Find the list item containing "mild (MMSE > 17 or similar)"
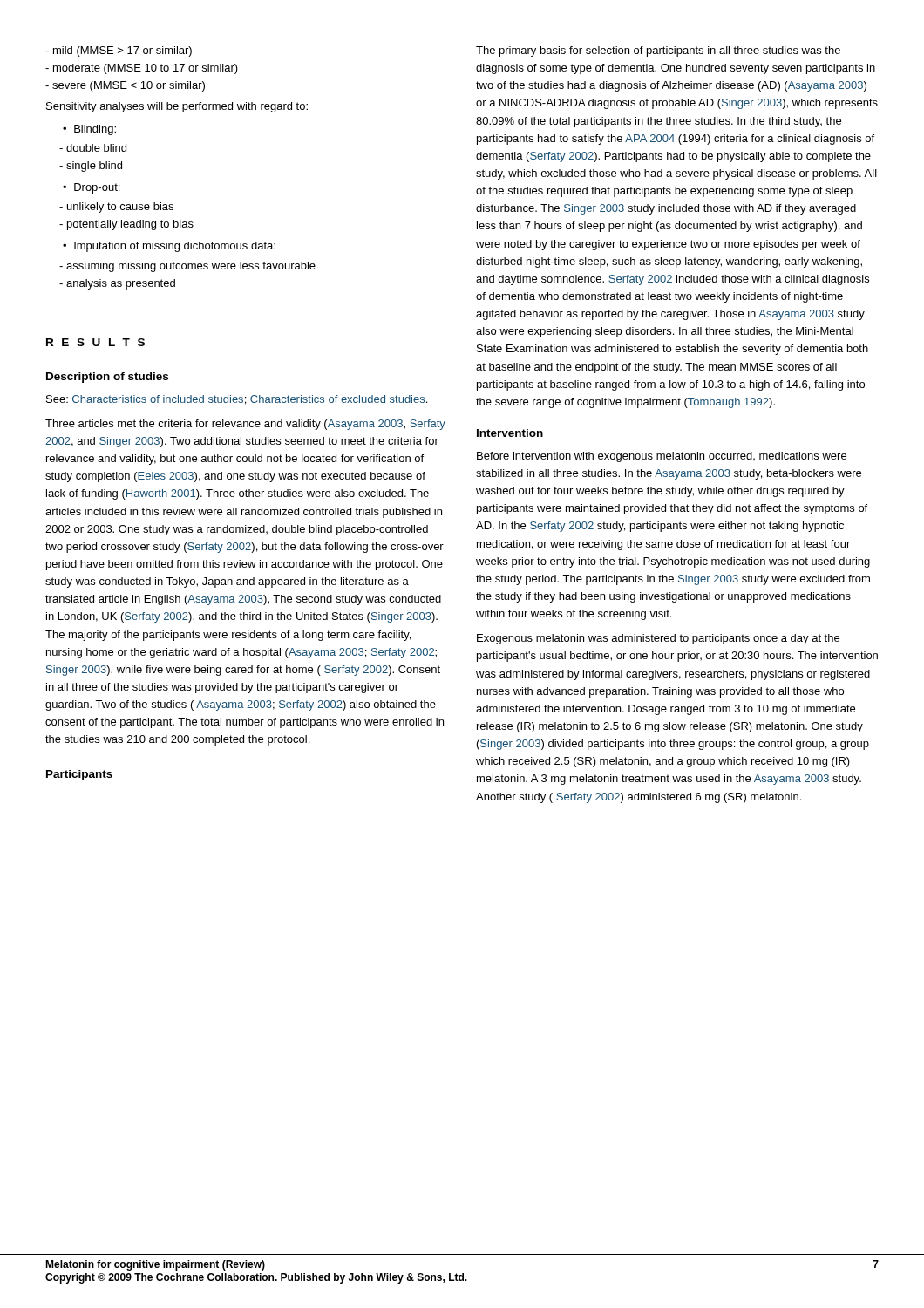The height and width of the screenshot is (1308, 924). pos(119,50)
